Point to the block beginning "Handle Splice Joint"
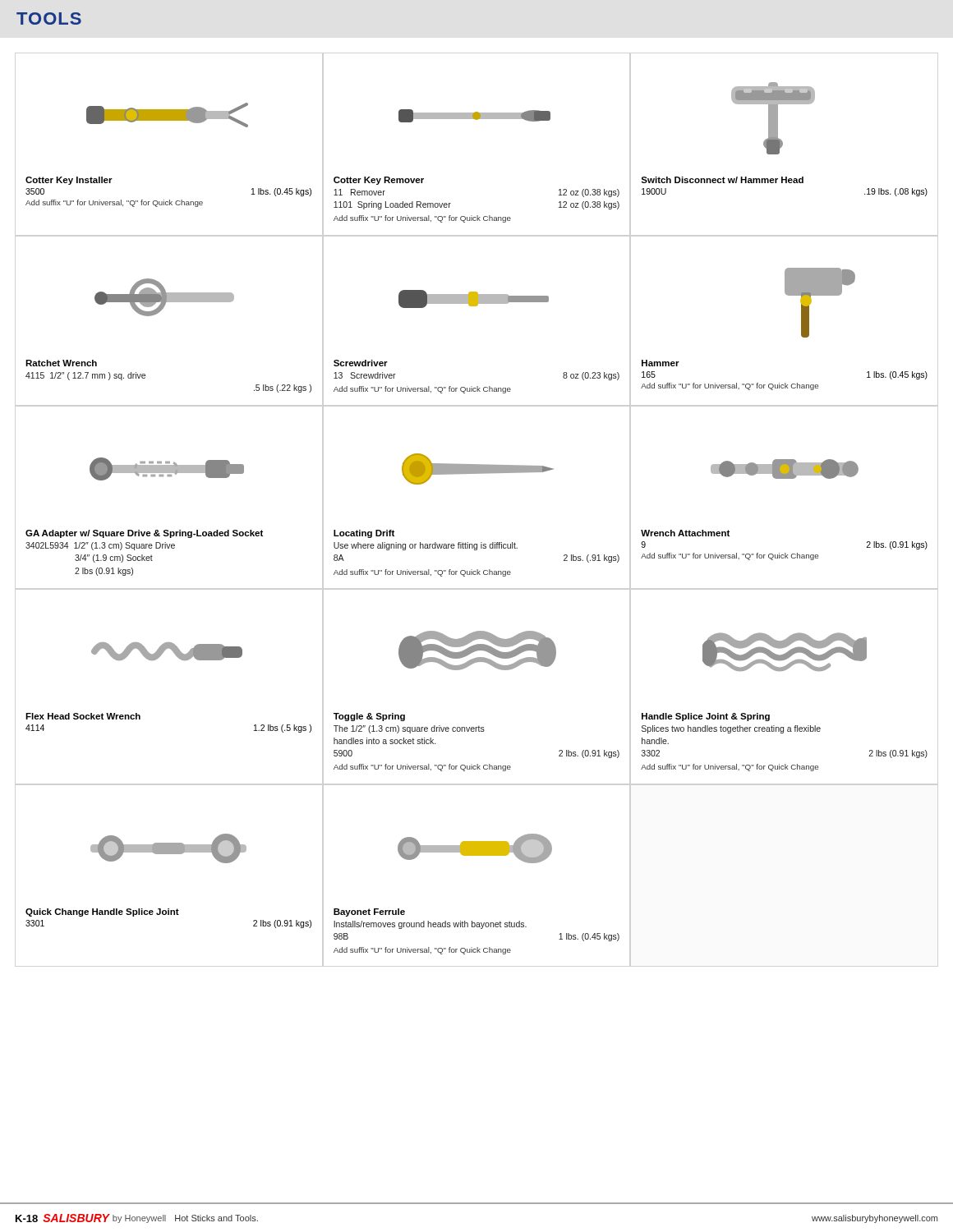The height and width of the screenshot is (1232, 953). [784, 742]
